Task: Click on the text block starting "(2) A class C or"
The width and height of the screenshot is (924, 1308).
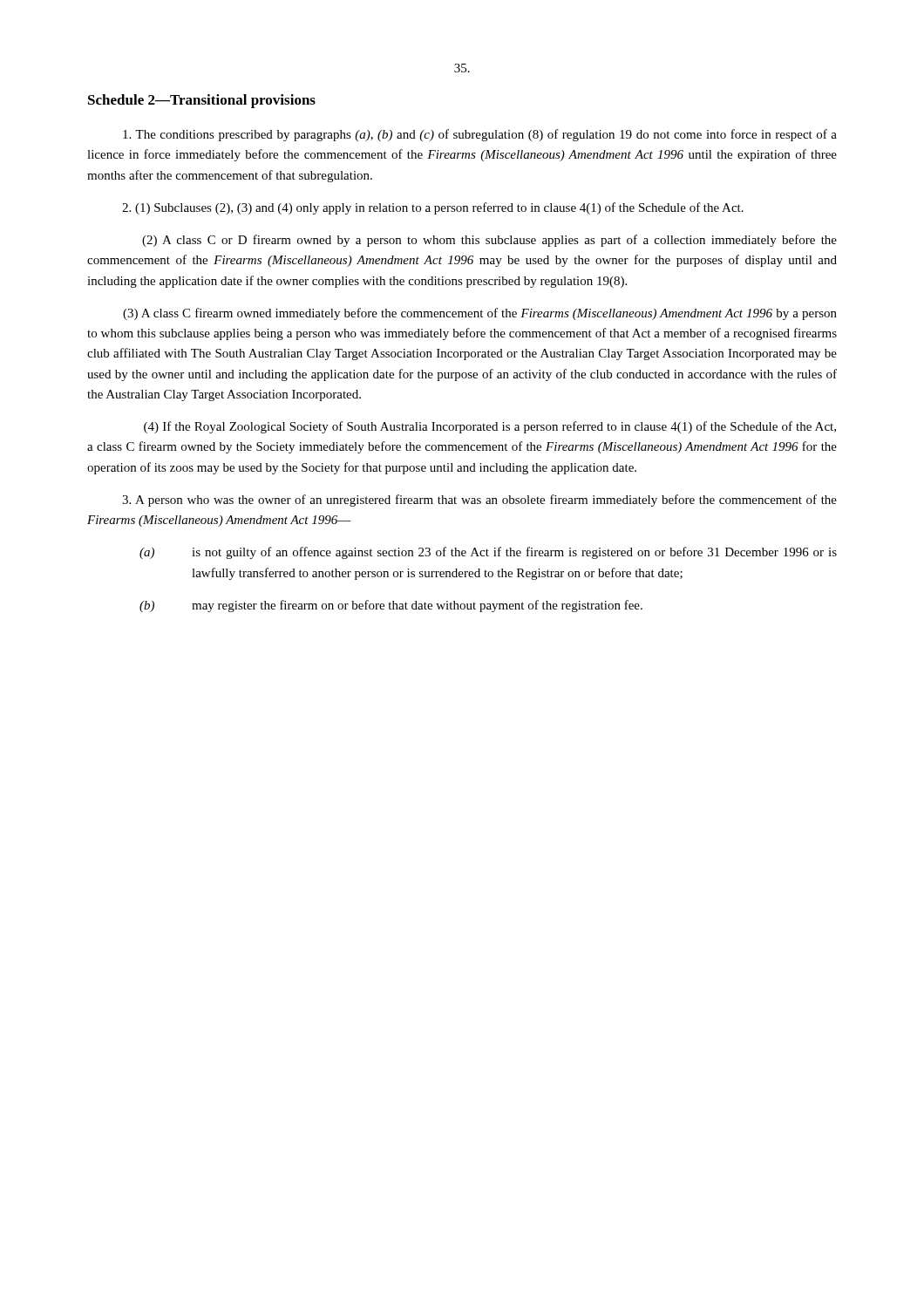Action: (x=462, y=260)
